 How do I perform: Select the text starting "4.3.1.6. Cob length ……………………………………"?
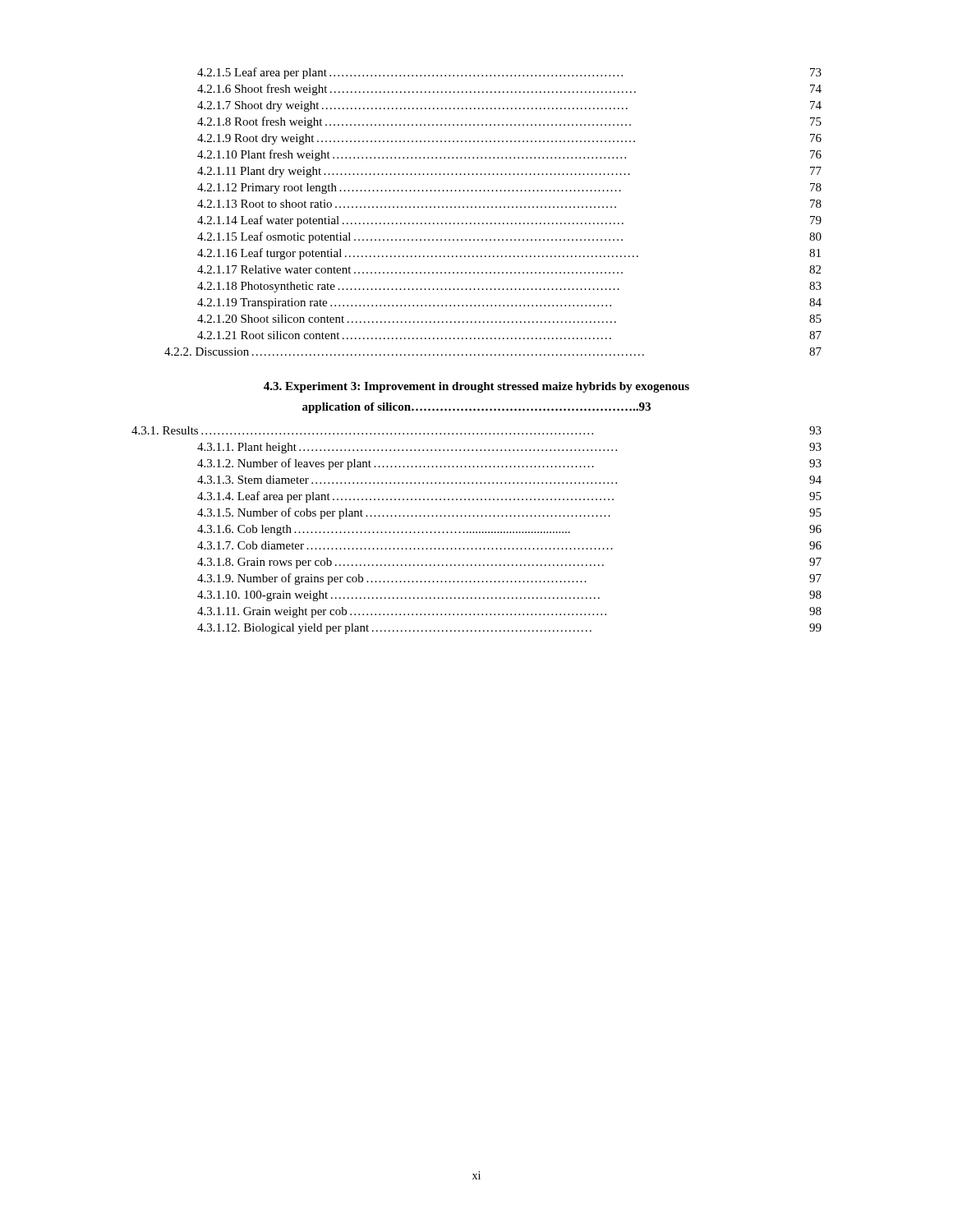[509, 530]
